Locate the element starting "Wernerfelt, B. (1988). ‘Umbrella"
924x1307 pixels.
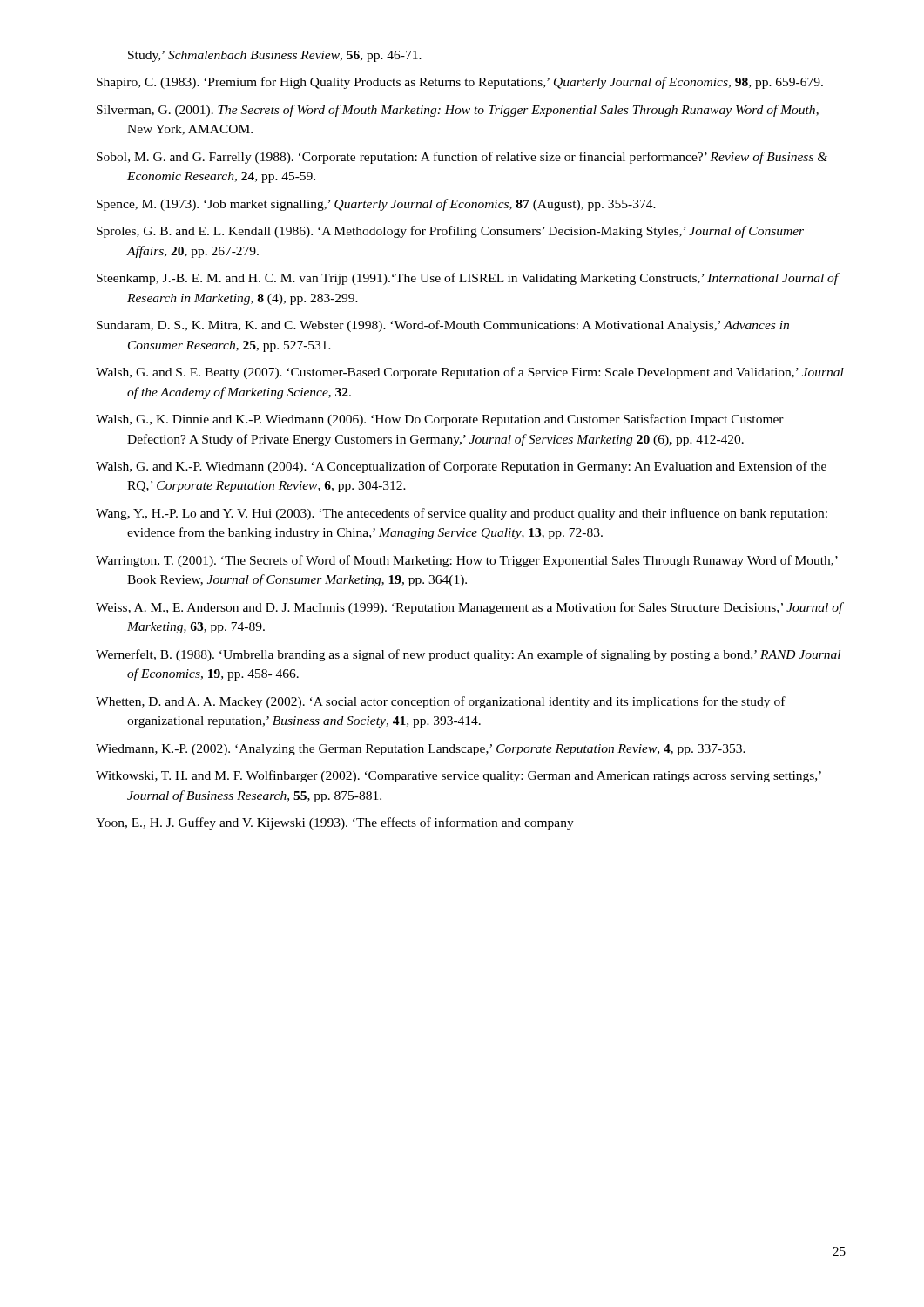coord(468,663)
